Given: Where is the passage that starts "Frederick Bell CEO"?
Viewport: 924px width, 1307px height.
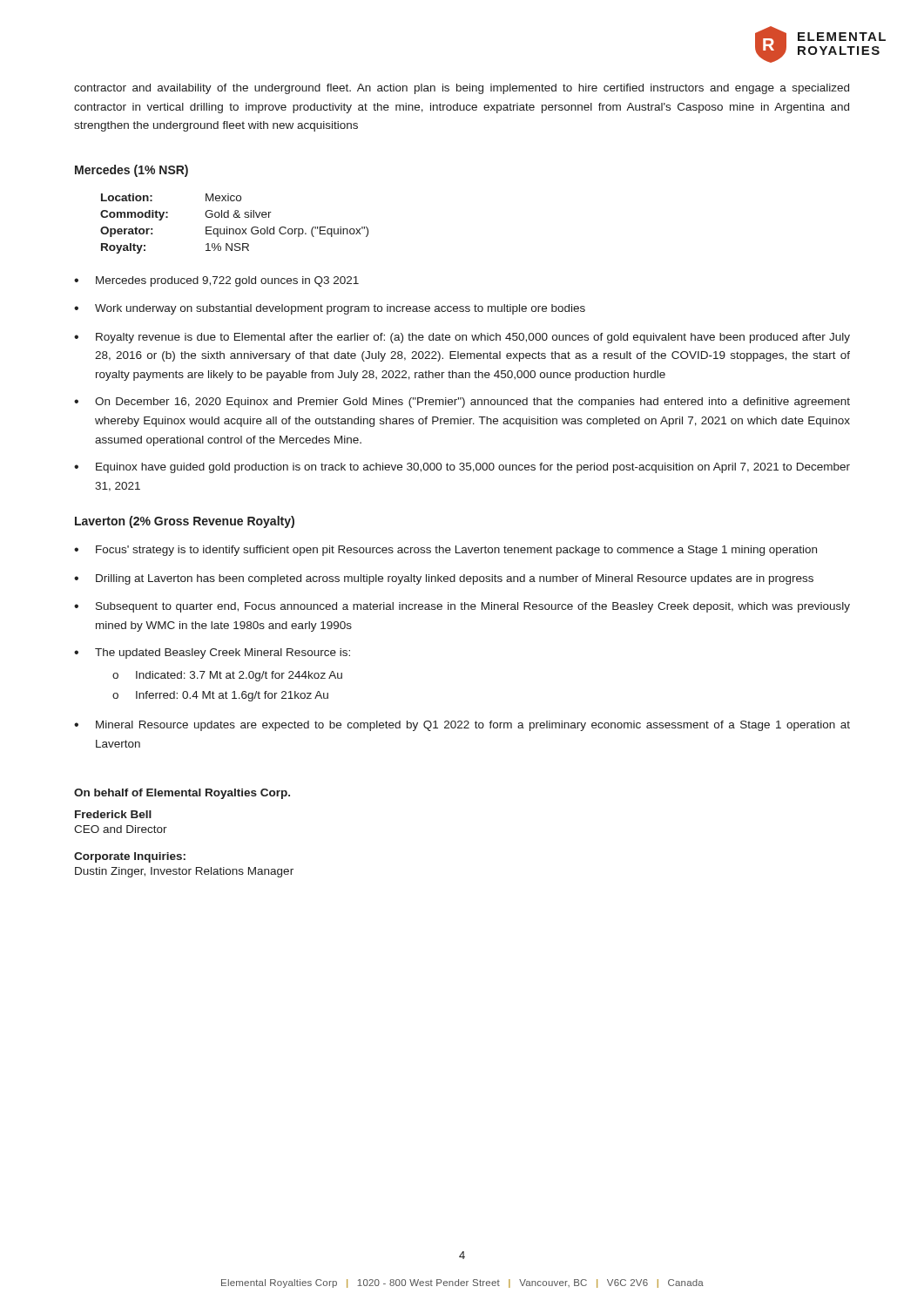Looking at the screenshot, I should pyautogui.click(x=113, y=814).
